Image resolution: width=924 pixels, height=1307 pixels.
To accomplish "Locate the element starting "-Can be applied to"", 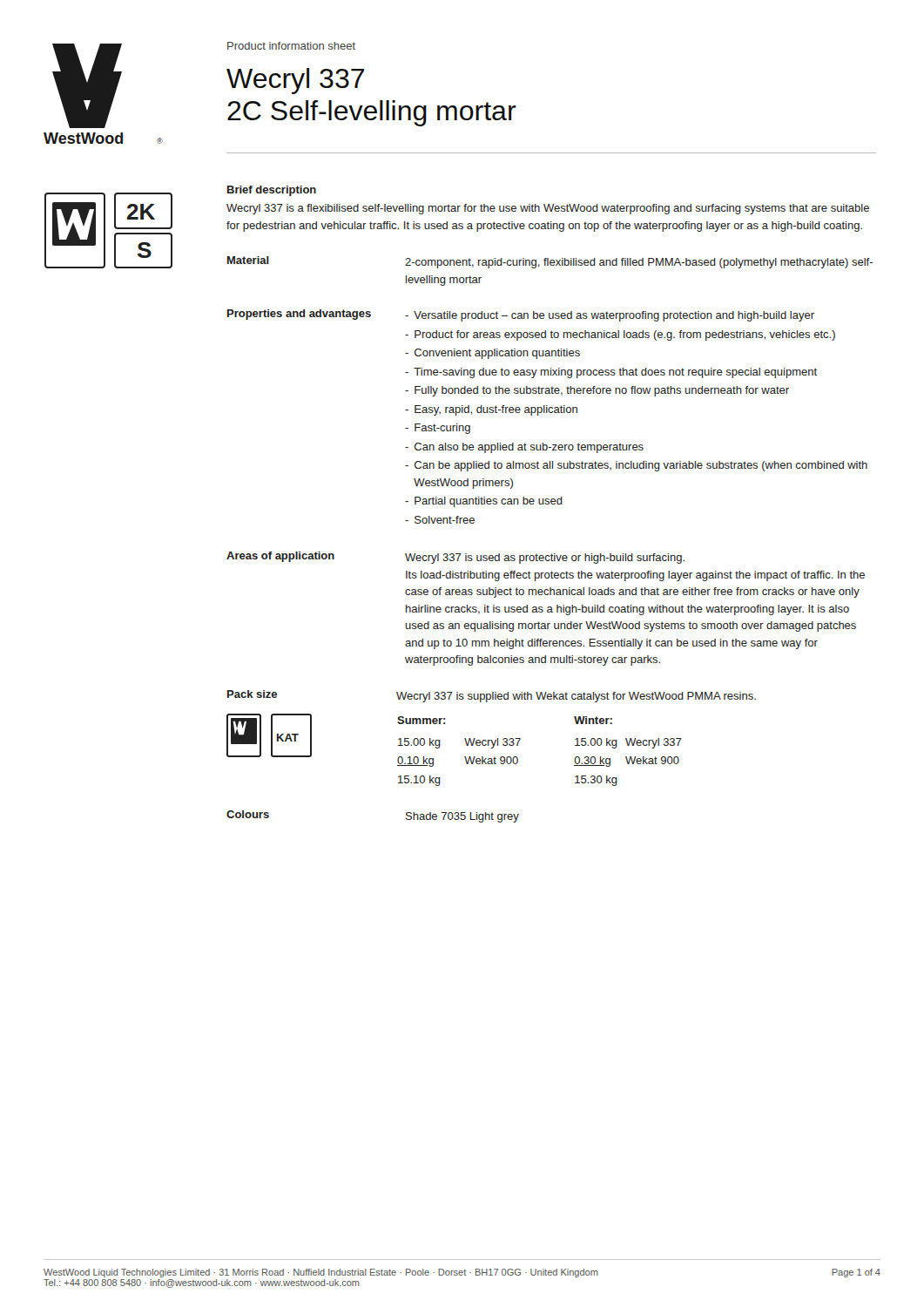I will coord(641,474).
